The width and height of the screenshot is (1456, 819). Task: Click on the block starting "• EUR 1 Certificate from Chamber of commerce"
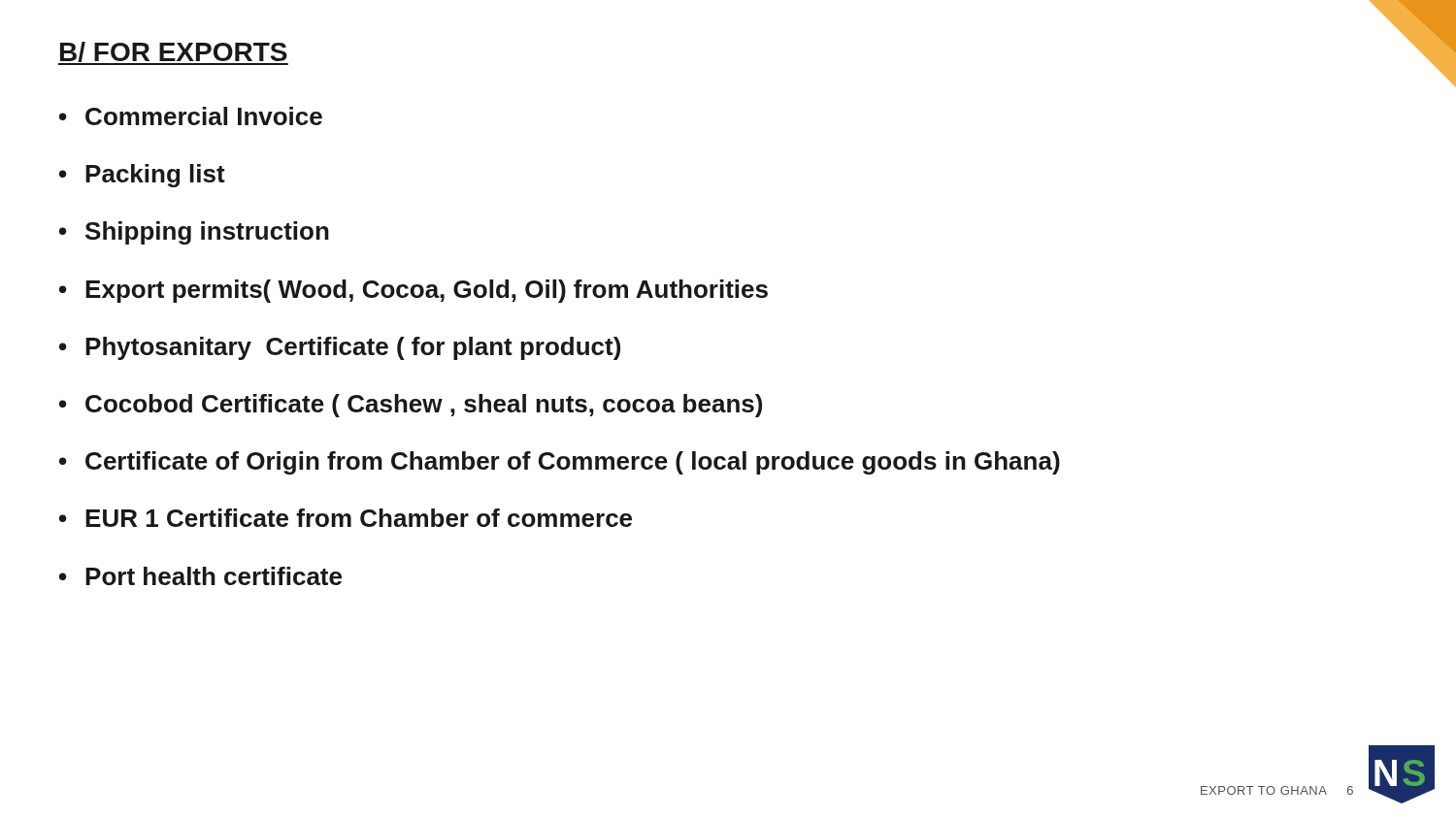tap(346, 519)
